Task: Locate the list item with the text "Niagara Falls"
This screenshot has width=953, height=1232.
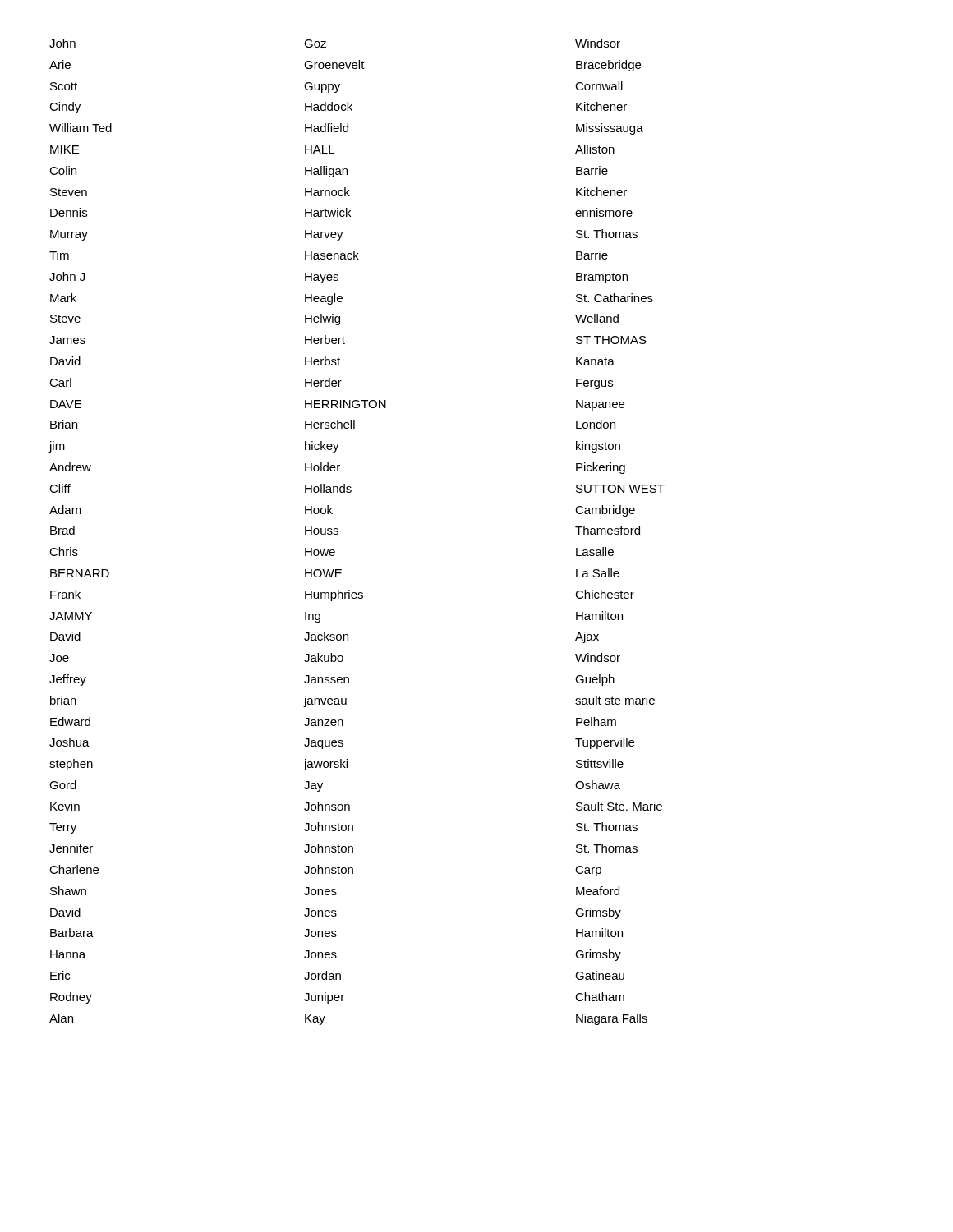Action: pos(611,1018)
